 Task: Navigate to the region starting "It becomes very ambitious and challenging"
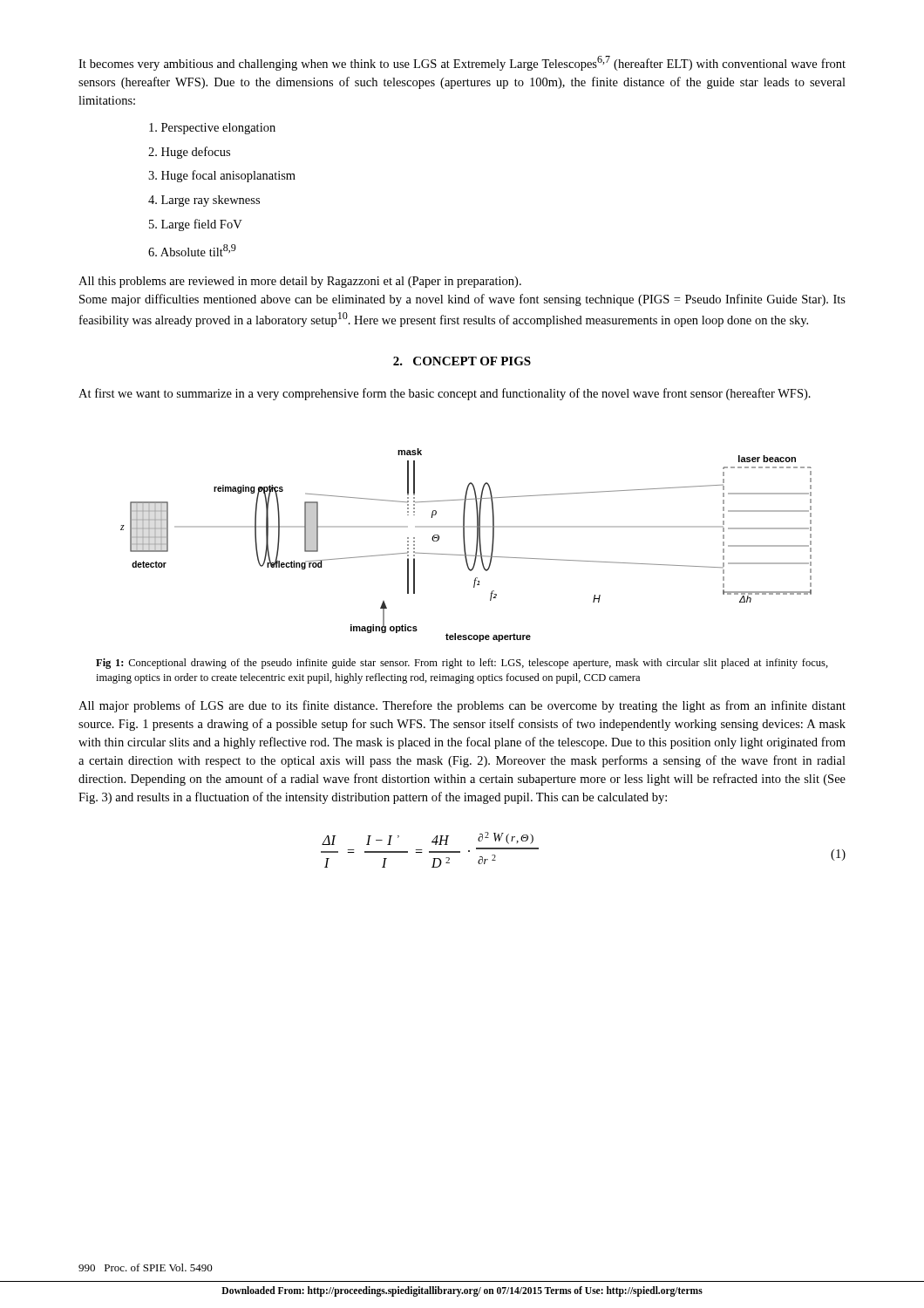(462, 80)
